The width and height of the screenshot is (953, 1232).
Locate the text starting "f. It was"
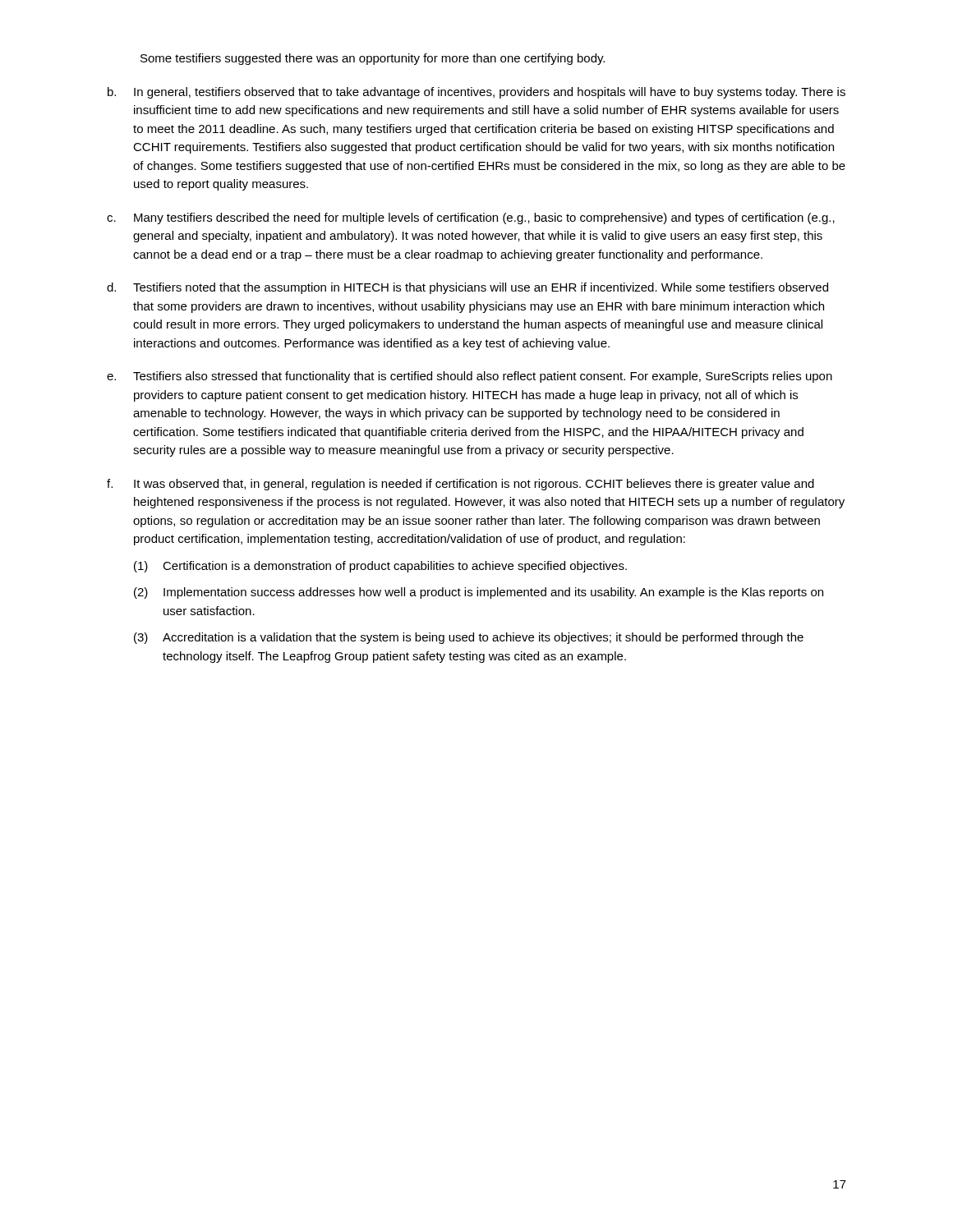coord(476,574)
